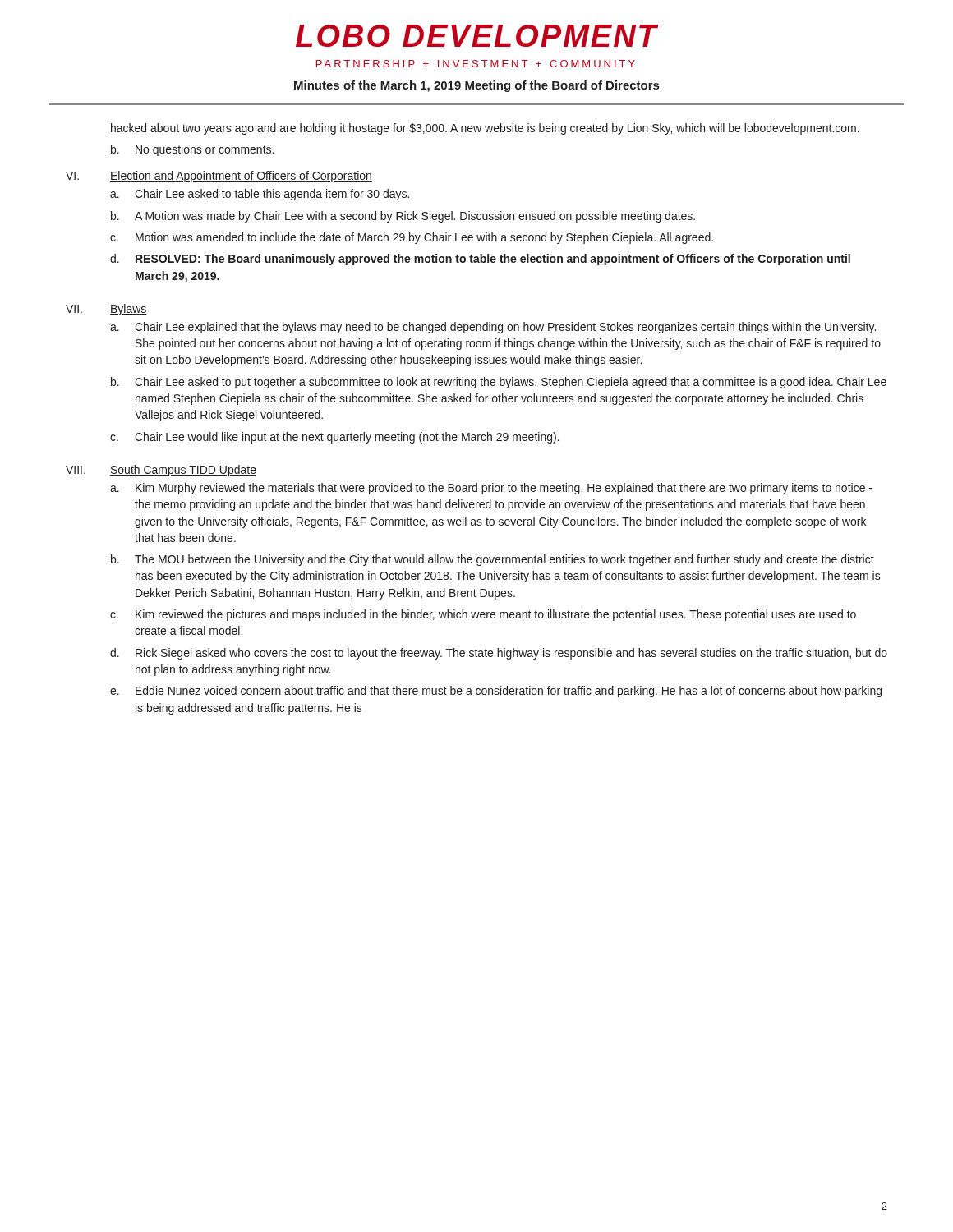
Task: Find the section header on this page that starts "Election and Appointment of"
Action: [241, 176]
